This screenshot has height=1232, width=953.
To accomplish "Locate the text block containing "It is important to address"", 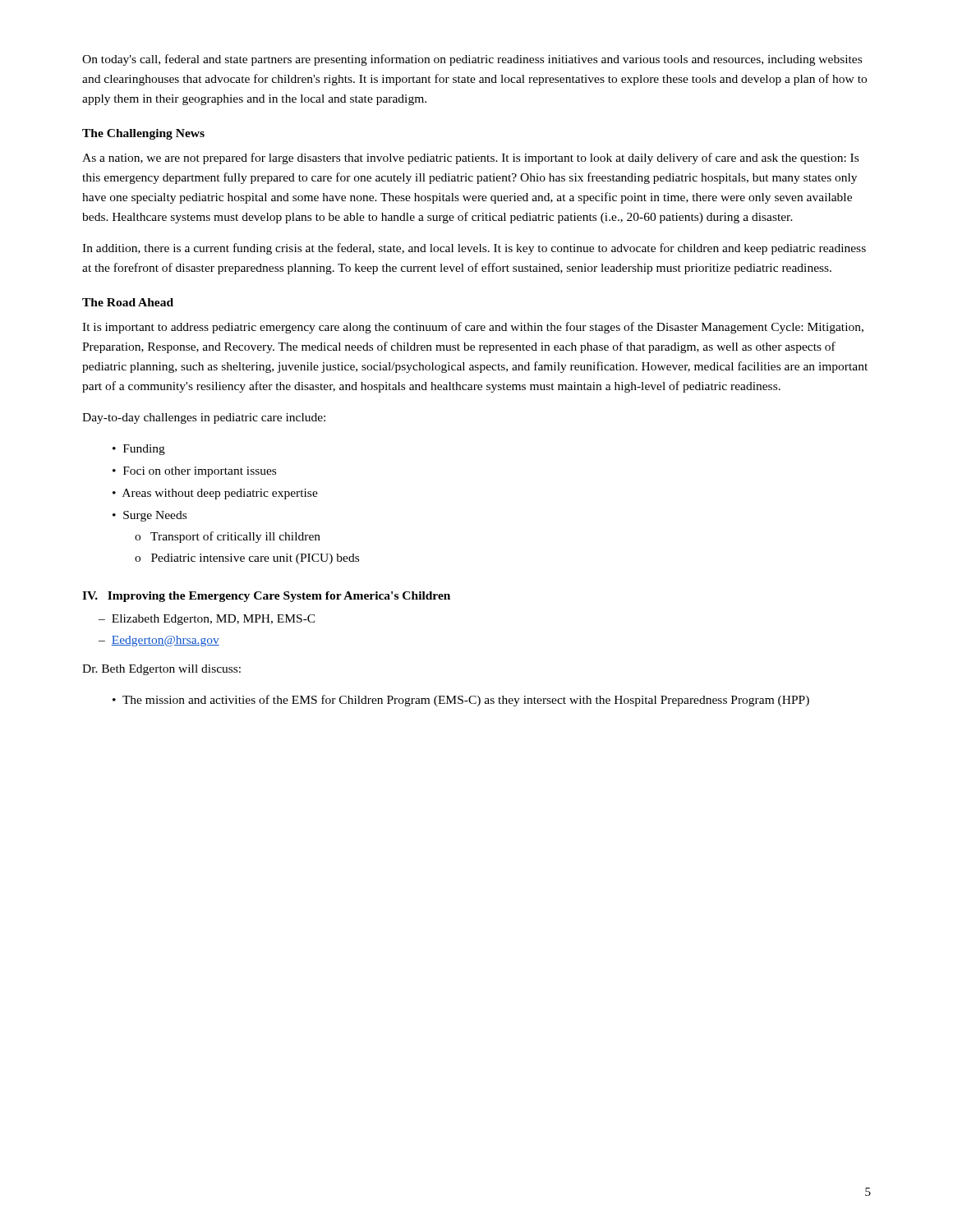I will pyautogui.click(x=476, y=357).
